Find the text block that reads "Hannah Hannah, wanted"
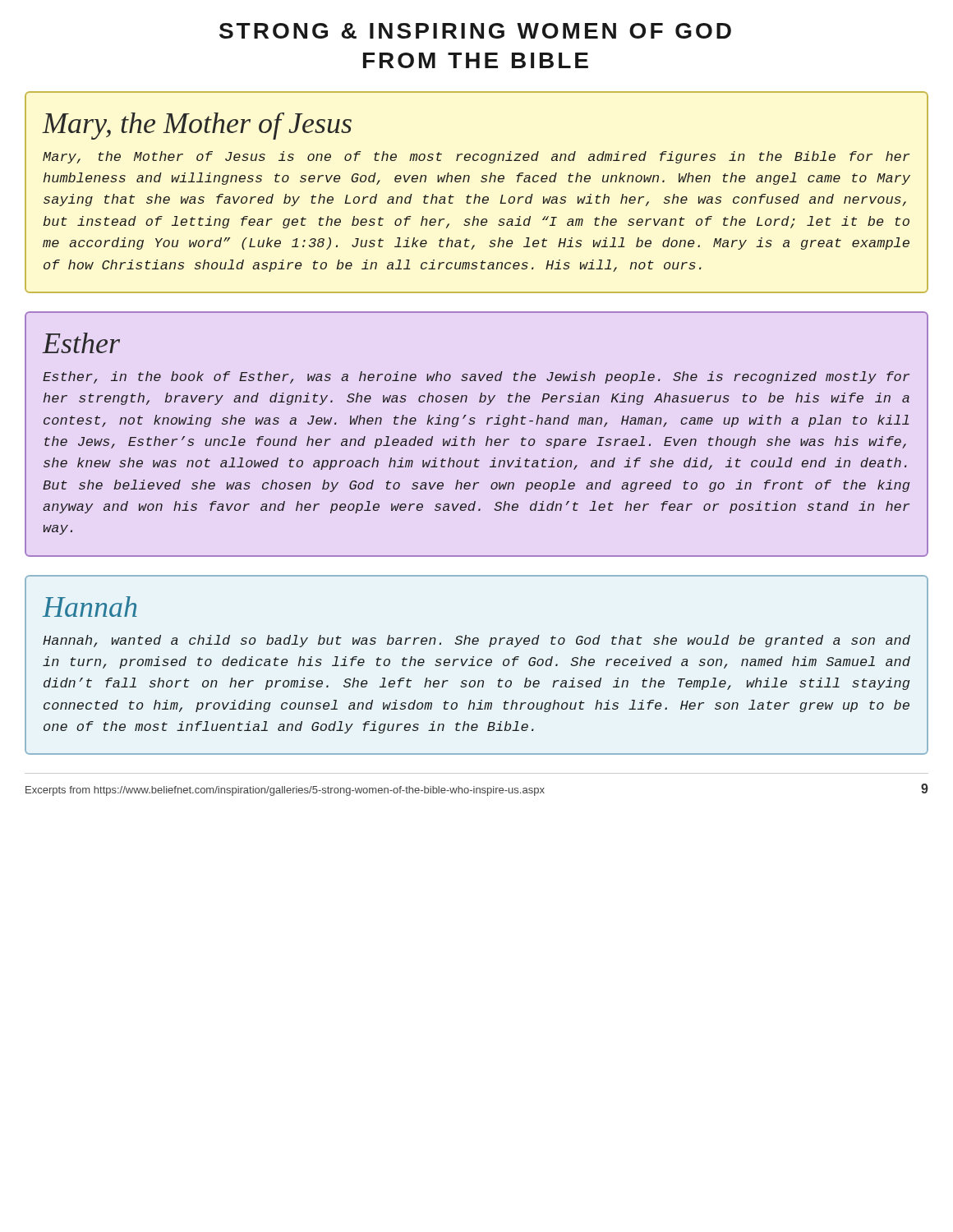953x1232 pixels. click(x=476, y=664)
